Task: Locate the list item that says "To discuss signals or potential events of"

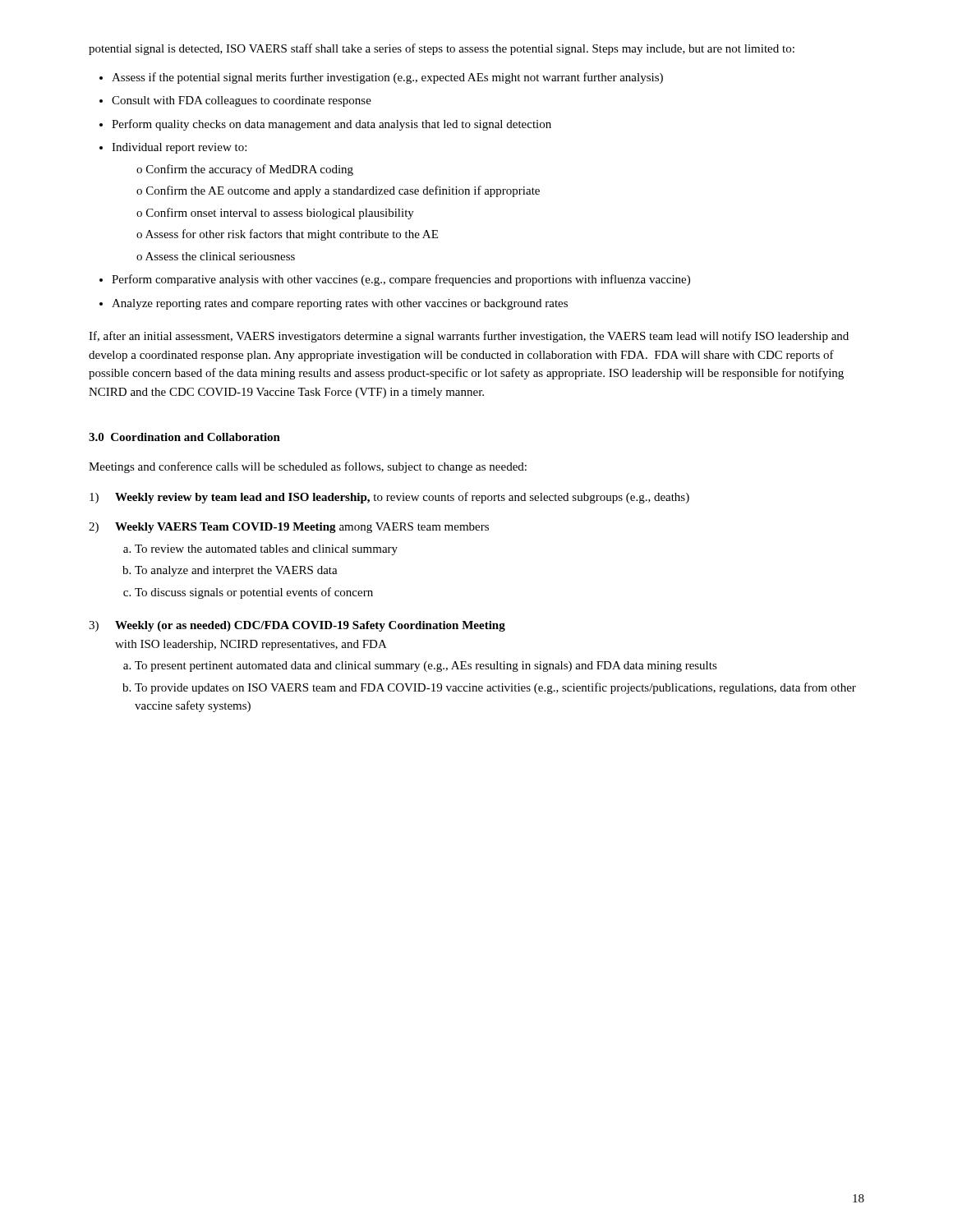Action: pyautogui.click(x=254, y=593)
